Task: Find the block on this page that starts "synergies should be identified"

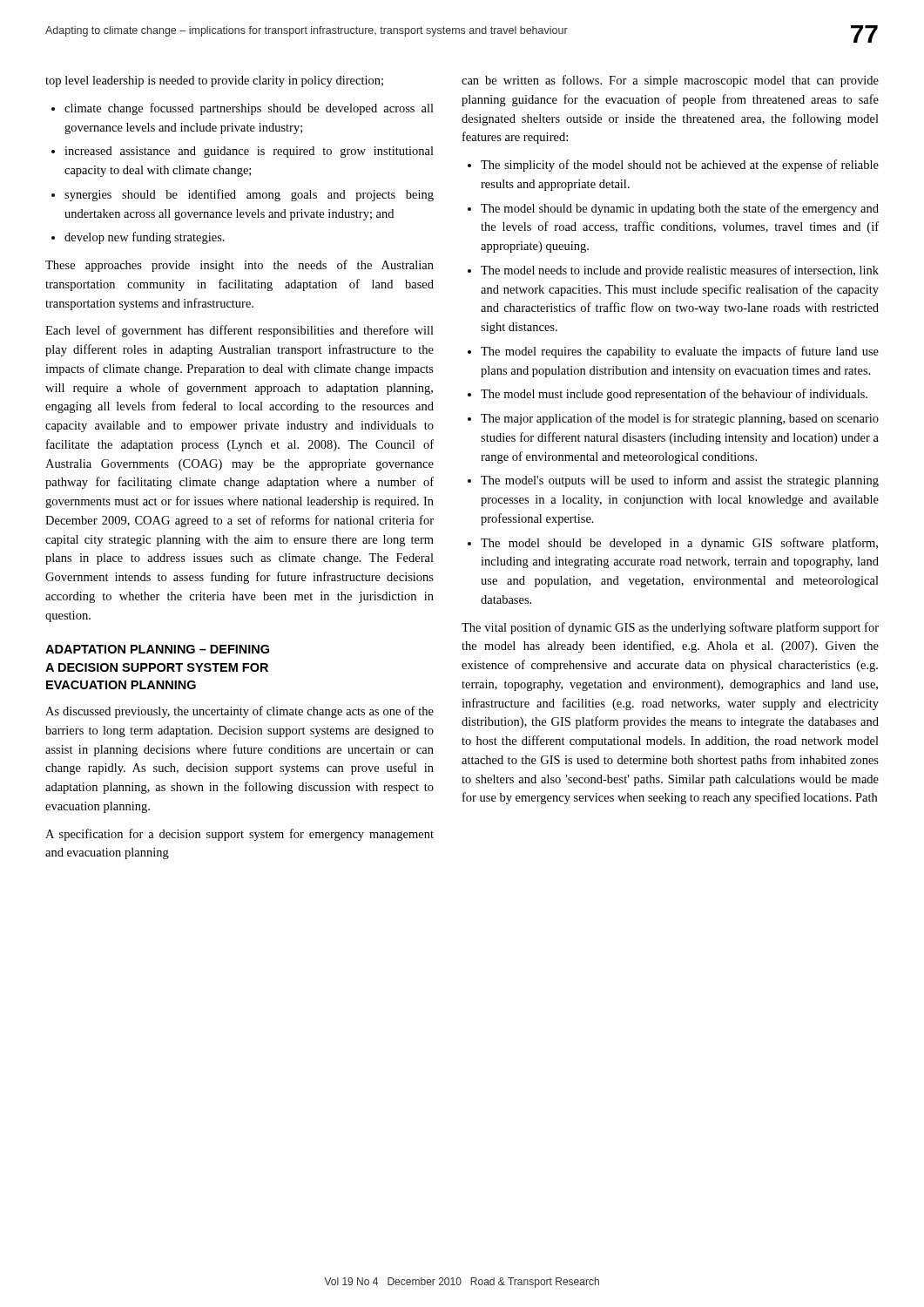Action: pos(249,204)
